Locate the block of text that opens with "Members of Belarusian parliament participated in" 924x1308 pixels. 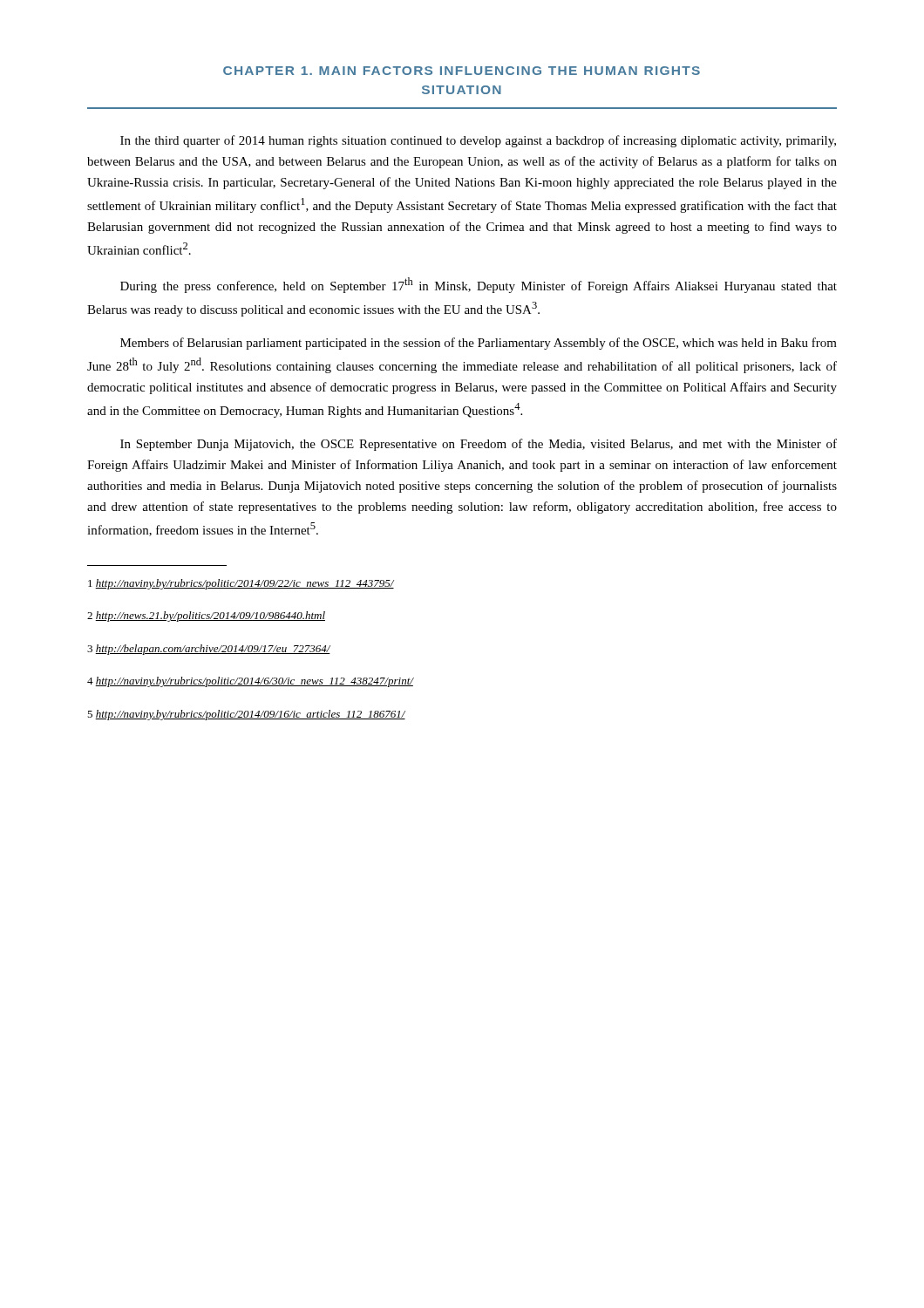tap(462, 377)
